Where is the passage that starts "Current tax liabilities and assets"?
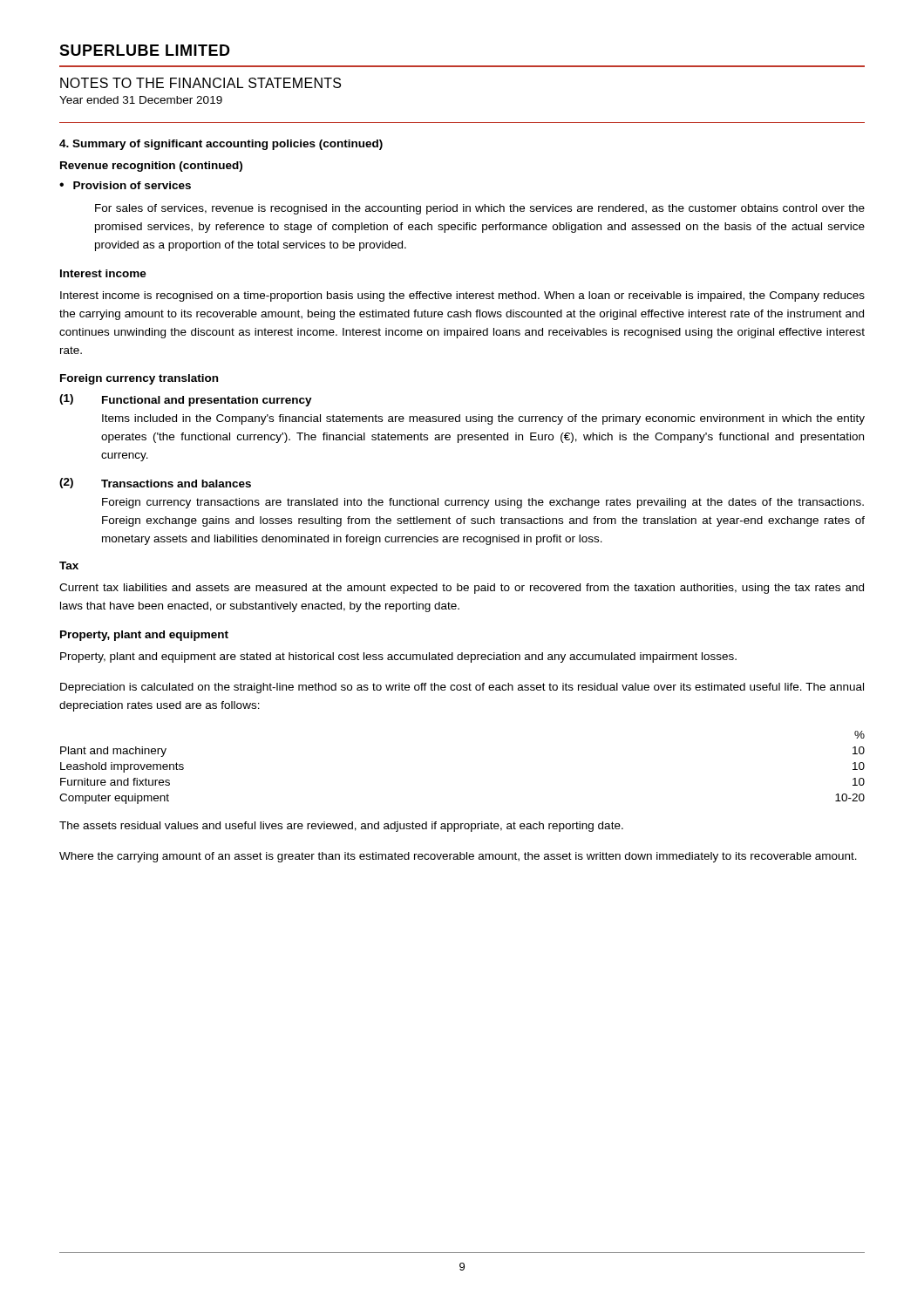The image size is (924, 1308). [x=462, y=597]
